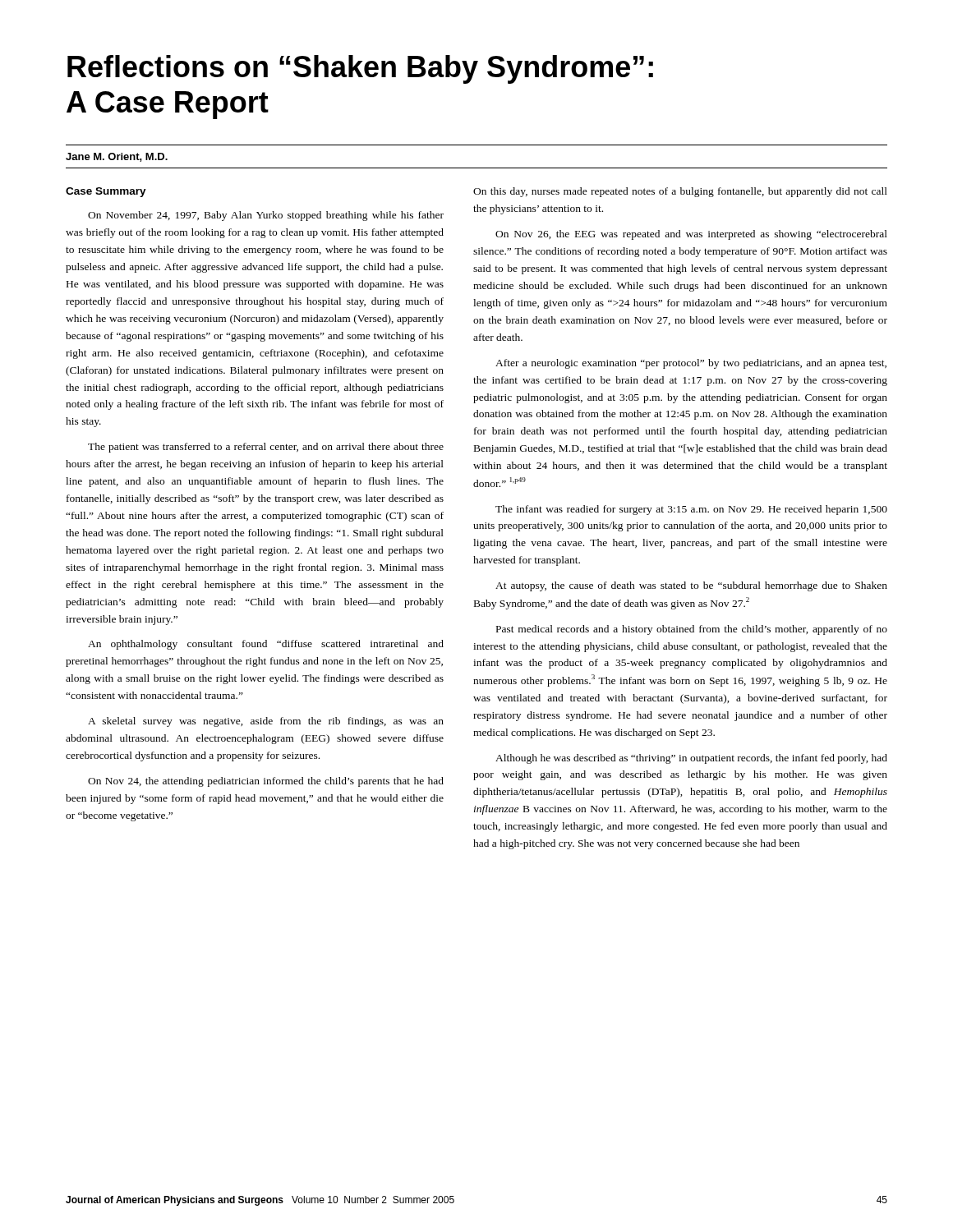The width and height of the screenshot is (953, 1232).
Task: Locate the text block that says "Although he was described as"
Action: point(680,801)
